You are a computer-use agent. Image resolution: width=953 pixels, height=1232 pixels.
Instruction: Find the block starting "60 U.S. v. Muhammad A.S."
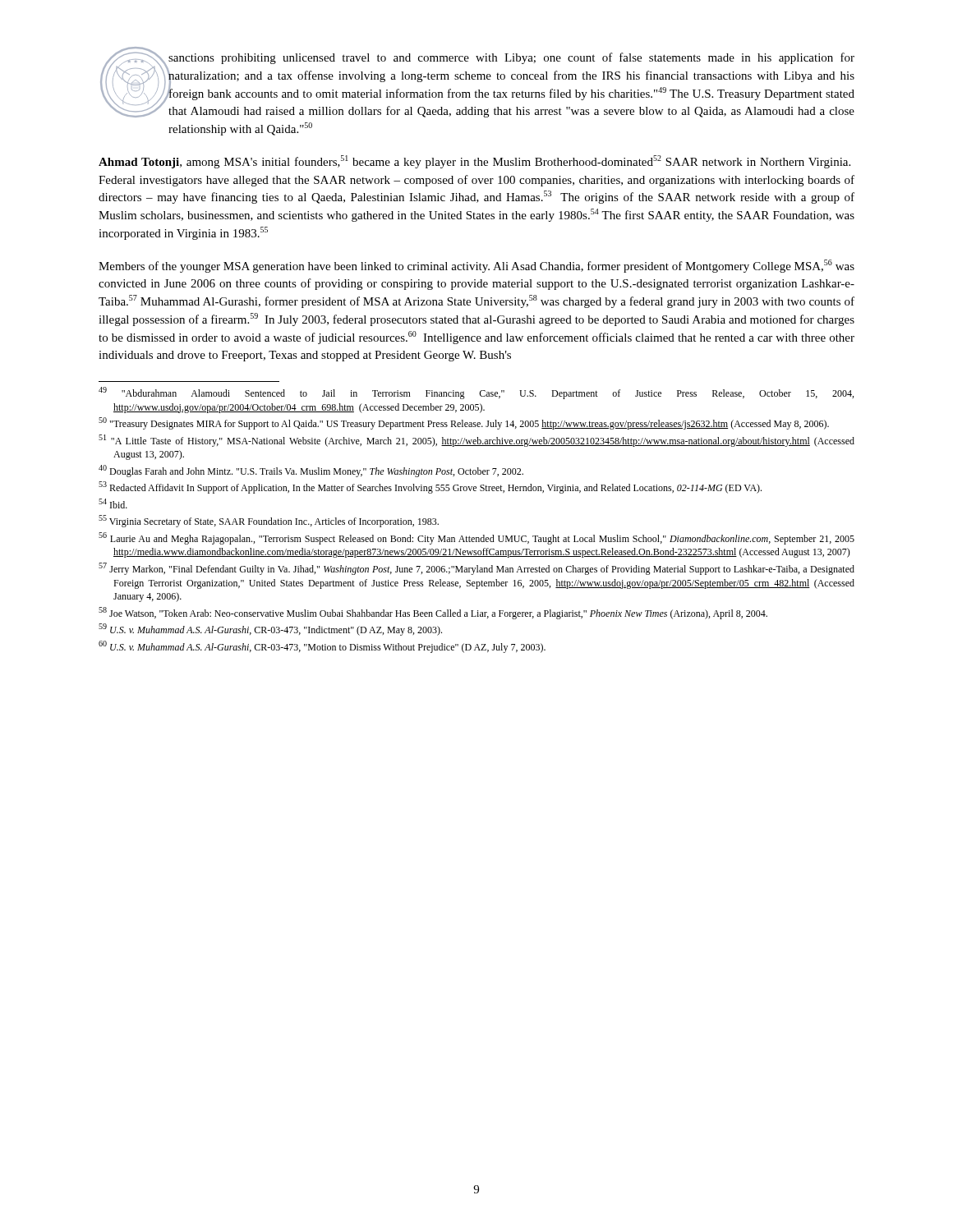pyautogui.click(x=322, y=647)
